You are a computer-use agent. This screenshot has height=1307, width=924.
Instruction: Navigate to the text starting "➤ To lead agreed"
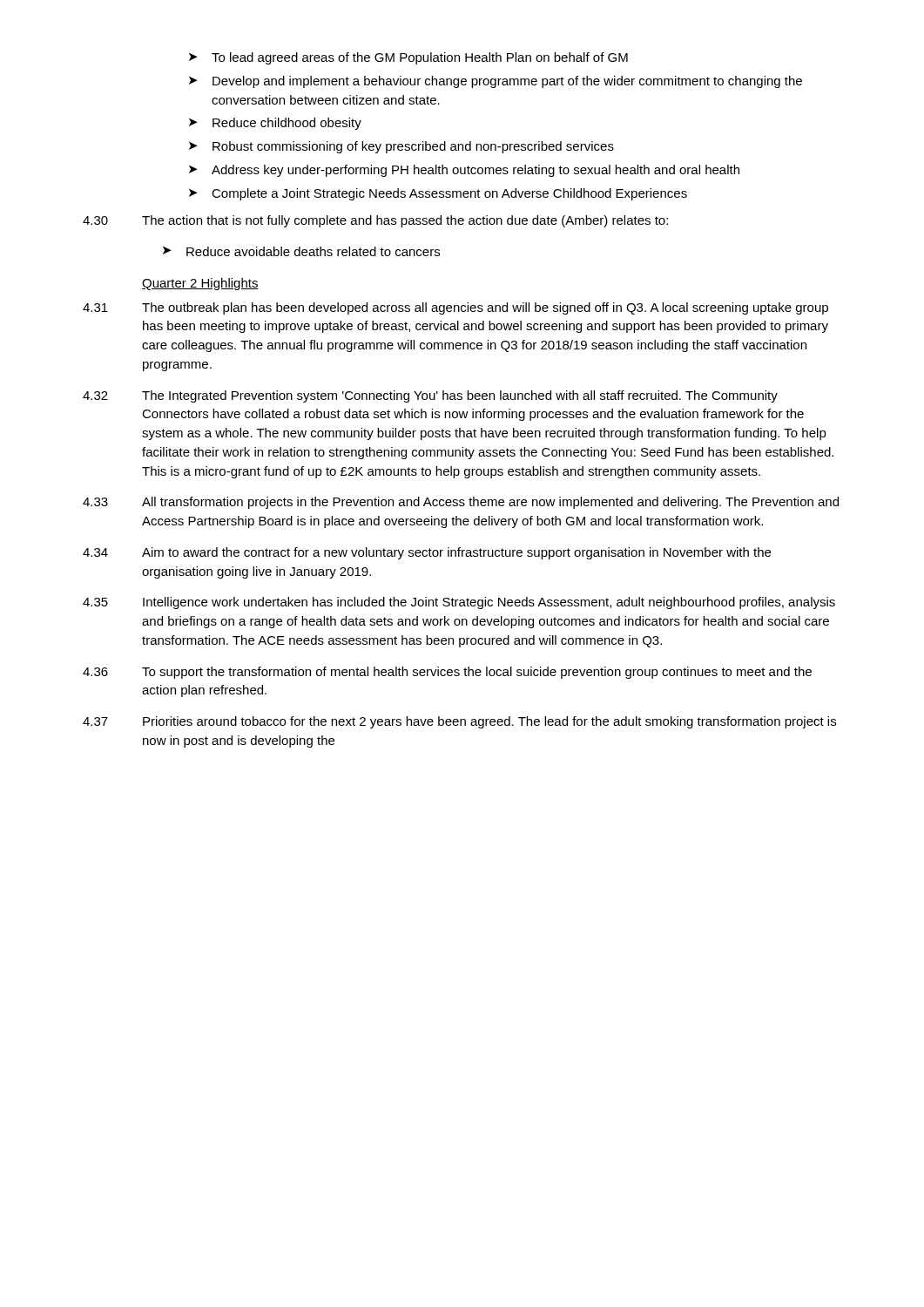[514, 57]
